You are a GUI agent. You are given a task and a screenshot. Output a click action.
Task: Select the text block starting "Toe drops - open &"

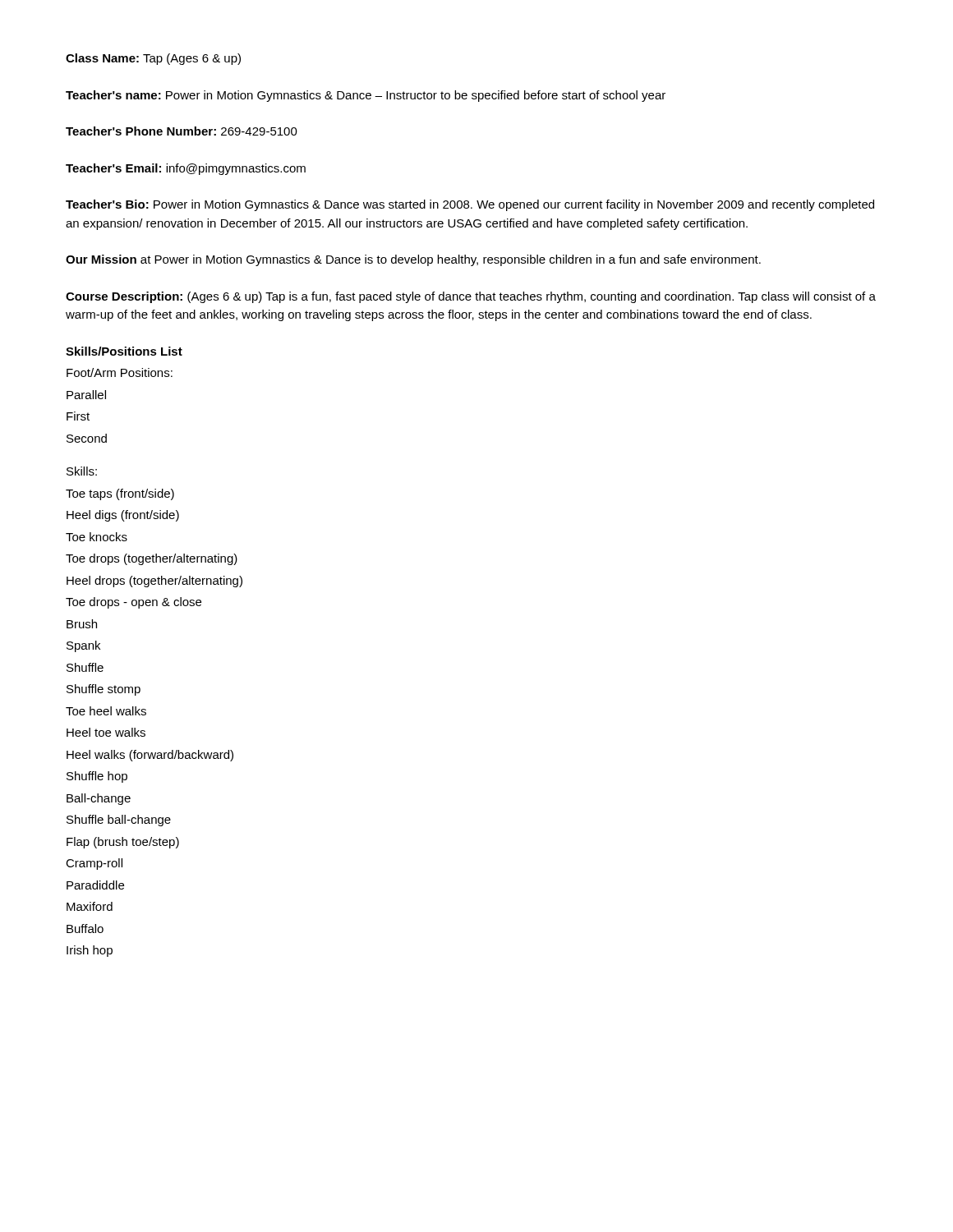(134, 603)
